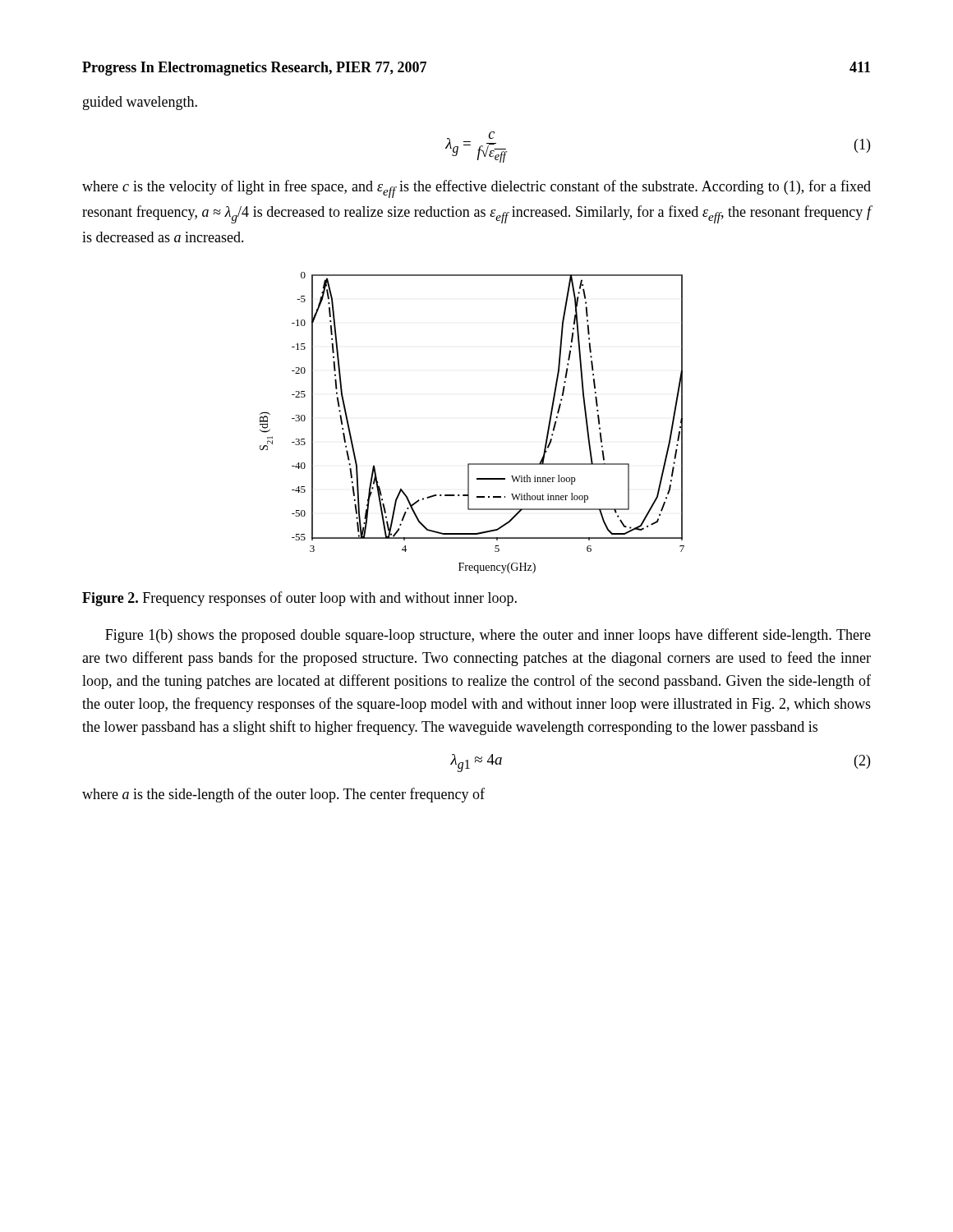Find the formula on this page that starts "λg = c f√εeff"
Screen dimensions: 1232x953
(492, 144)
